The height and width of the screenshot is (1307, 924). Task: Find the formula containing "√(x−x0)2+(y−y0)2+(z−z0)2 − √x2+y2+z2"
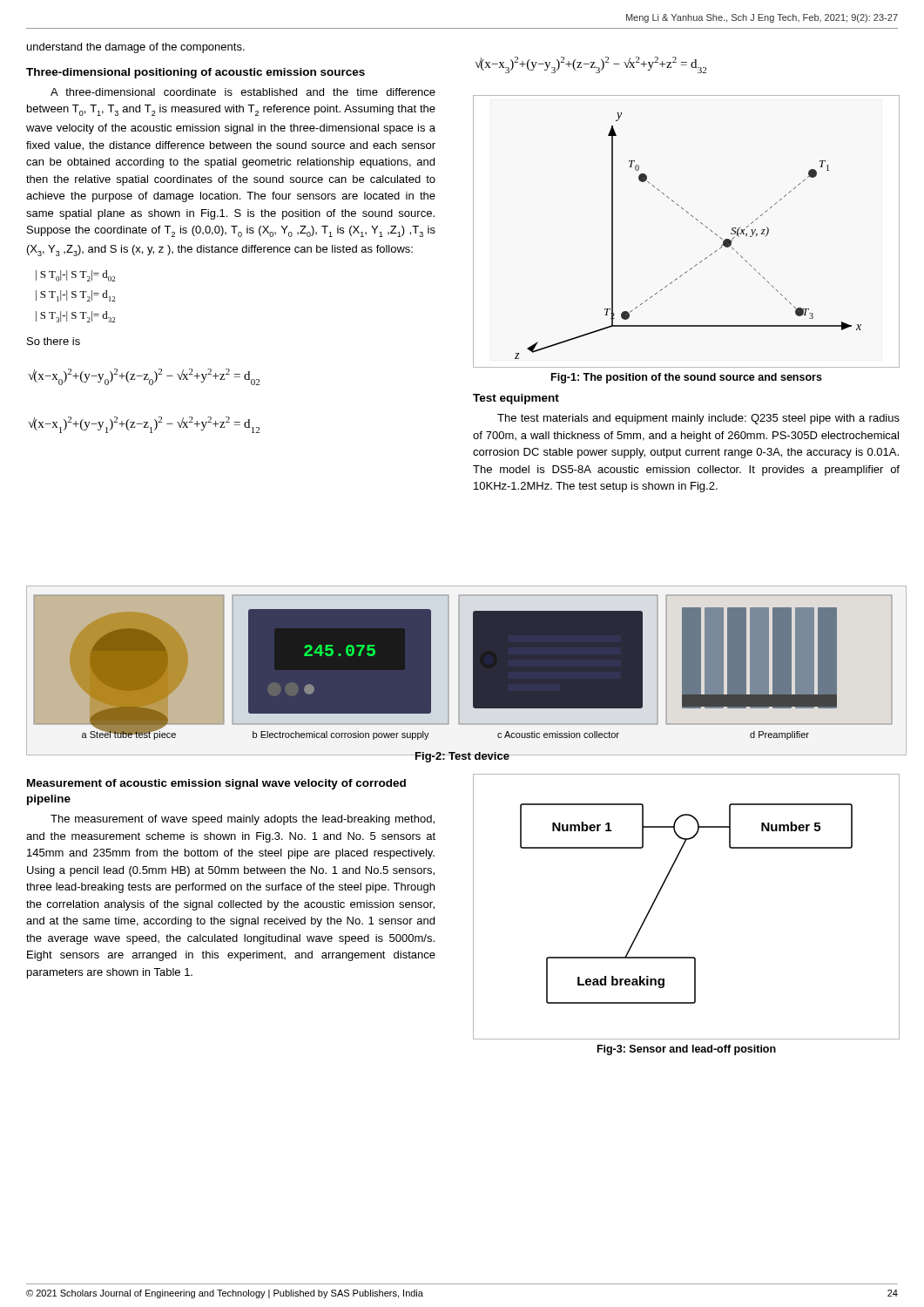pos(218,374)
